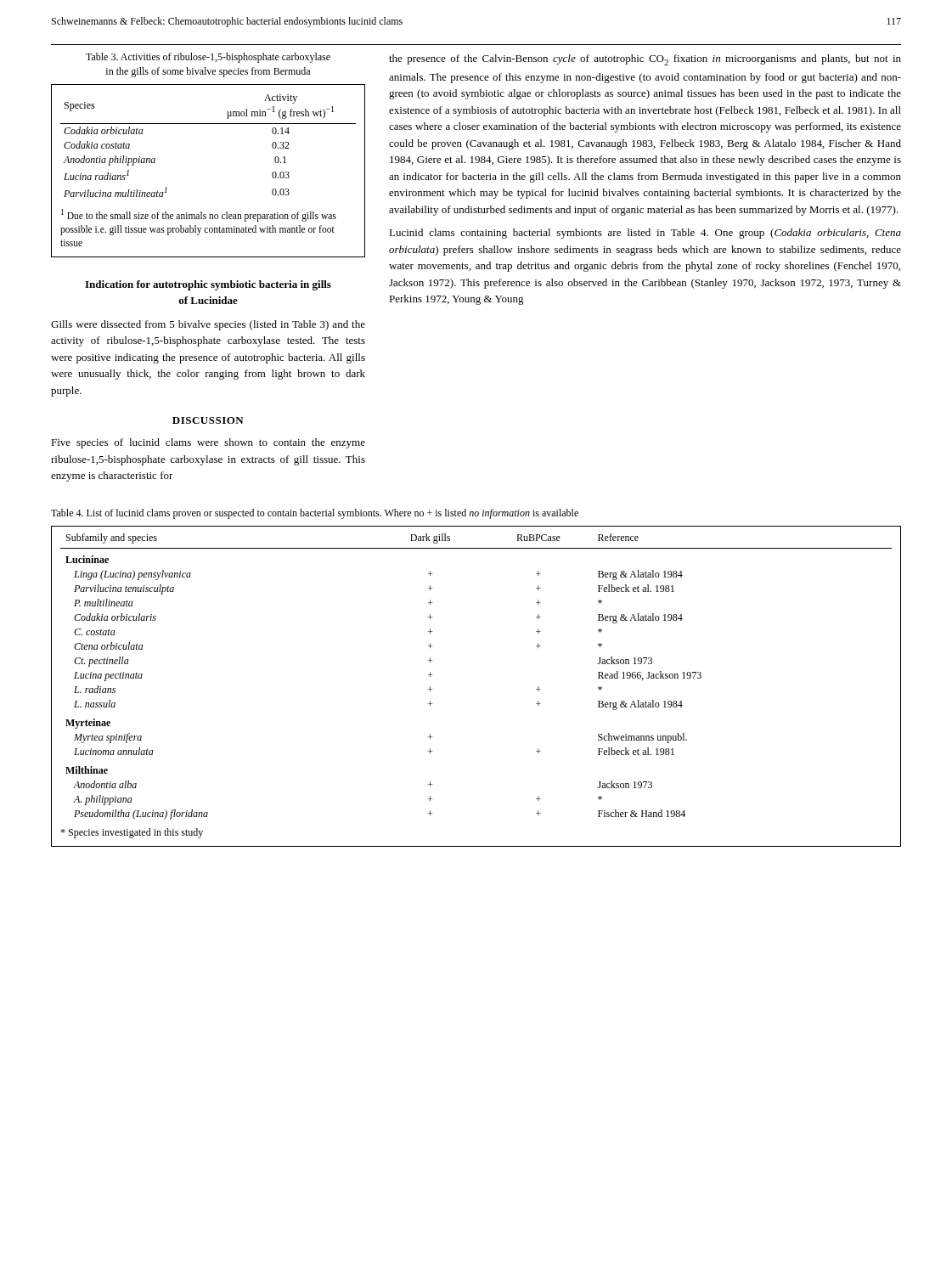Viewport: 952px width, 1274px height.
Task: Select the text starting "Indication for autotrophic symbiotic bacteria"
Action: 208,292
